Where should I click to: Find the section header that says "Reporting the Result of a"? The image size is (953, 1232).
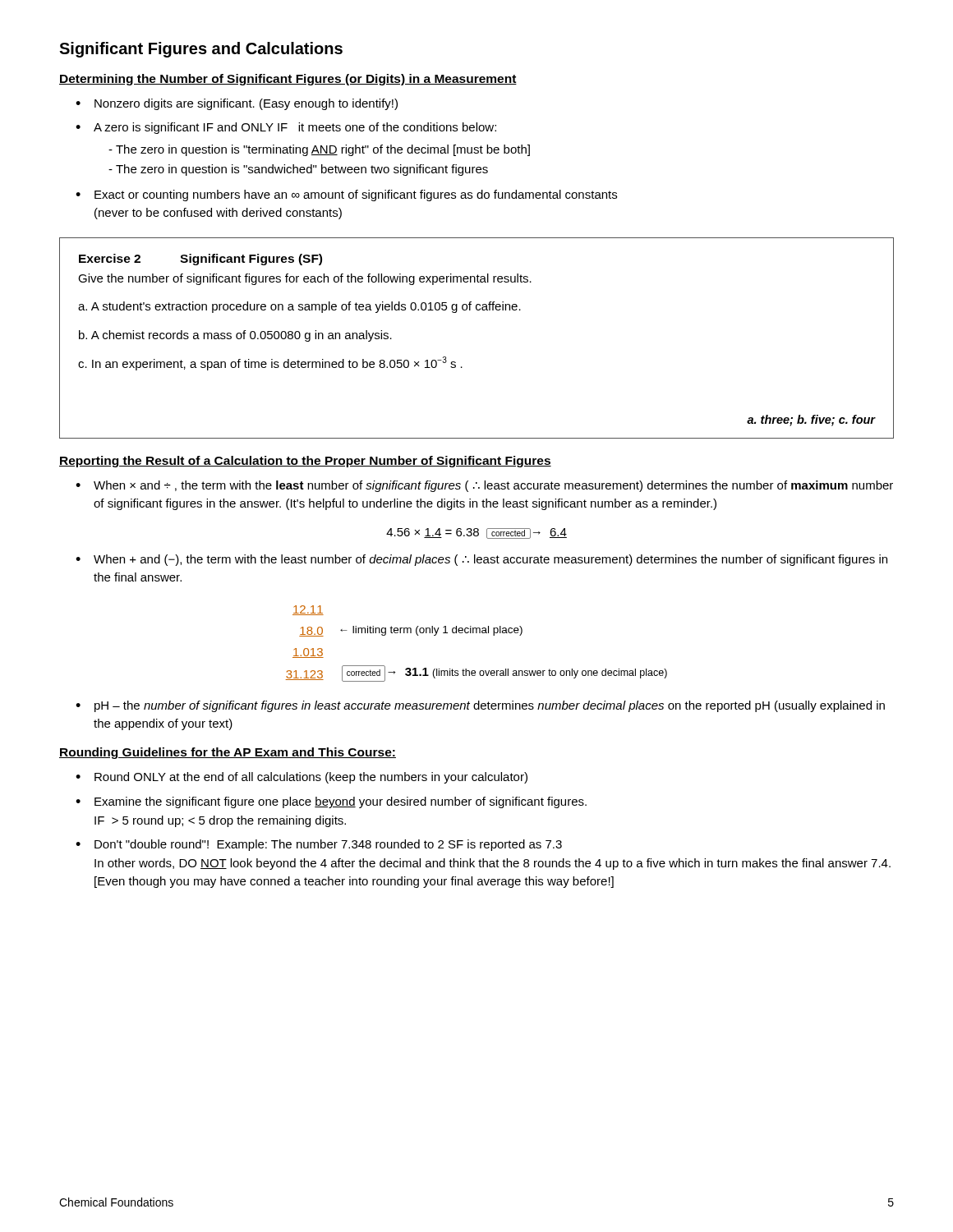(305, 460)
